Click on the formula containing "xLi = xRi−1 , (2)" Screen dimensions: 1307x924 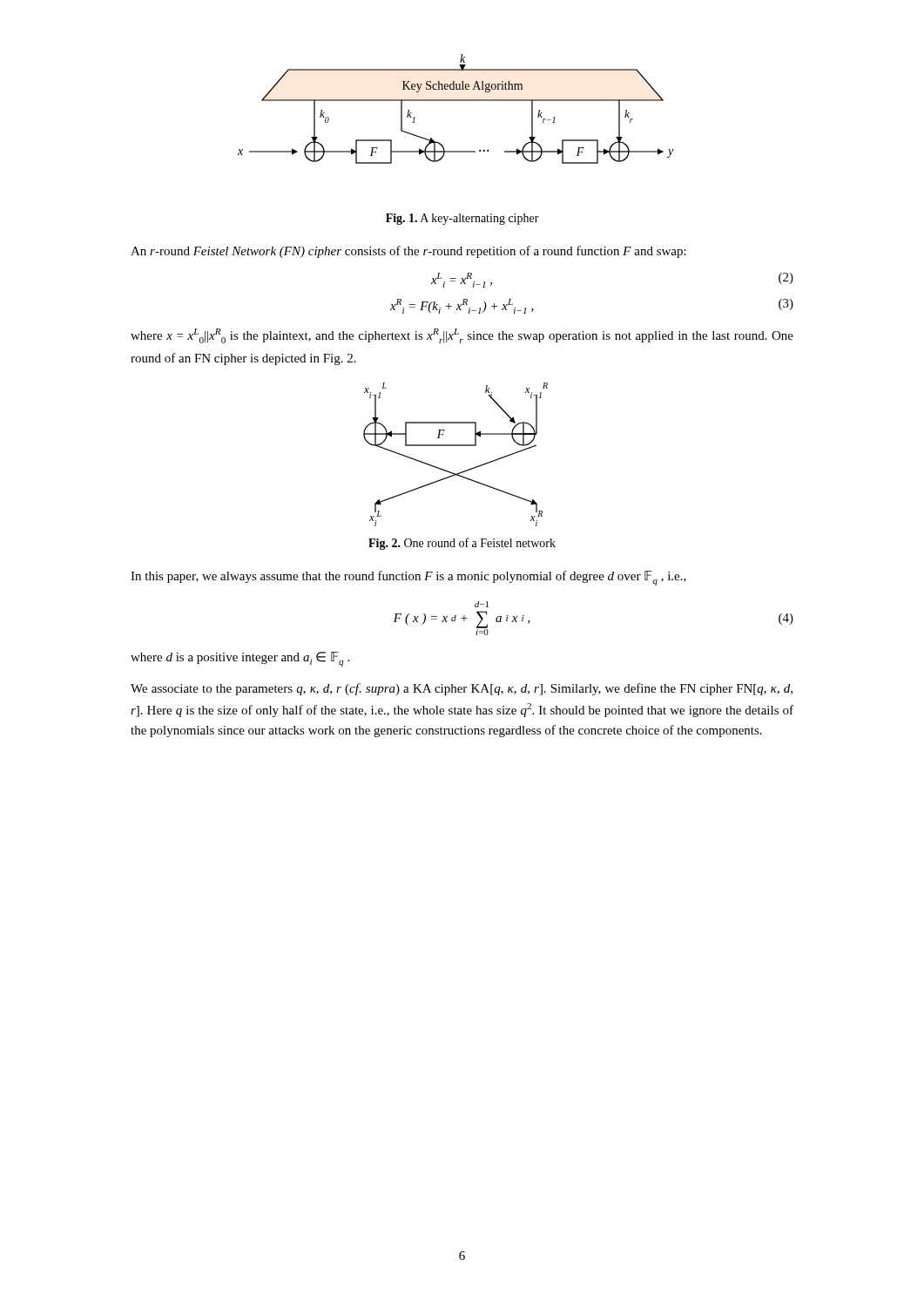click(462, 280)
